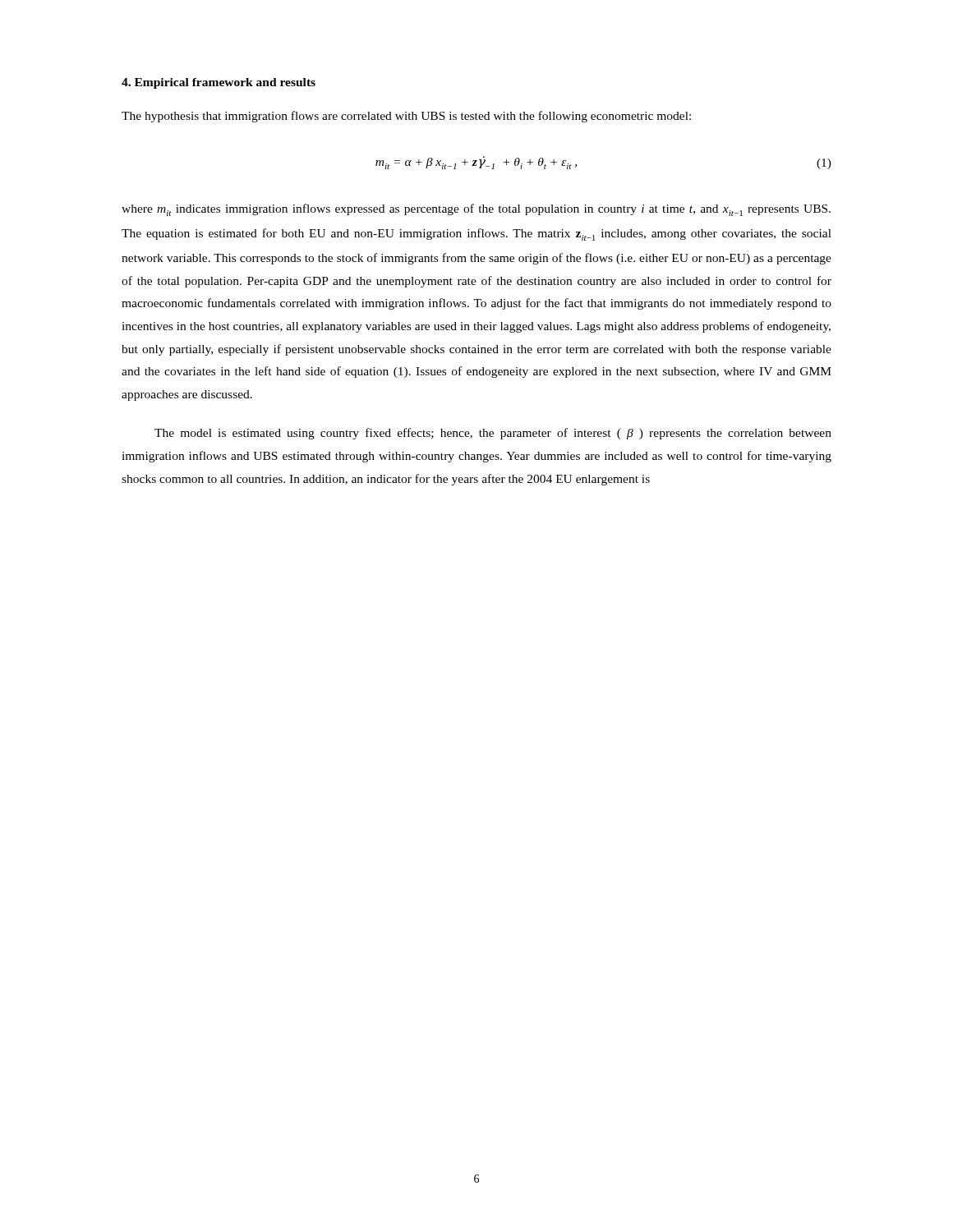Click on the section header with the text "4. Empirical framework"
The image size is (953, 1232).
(x=219, y=82)
